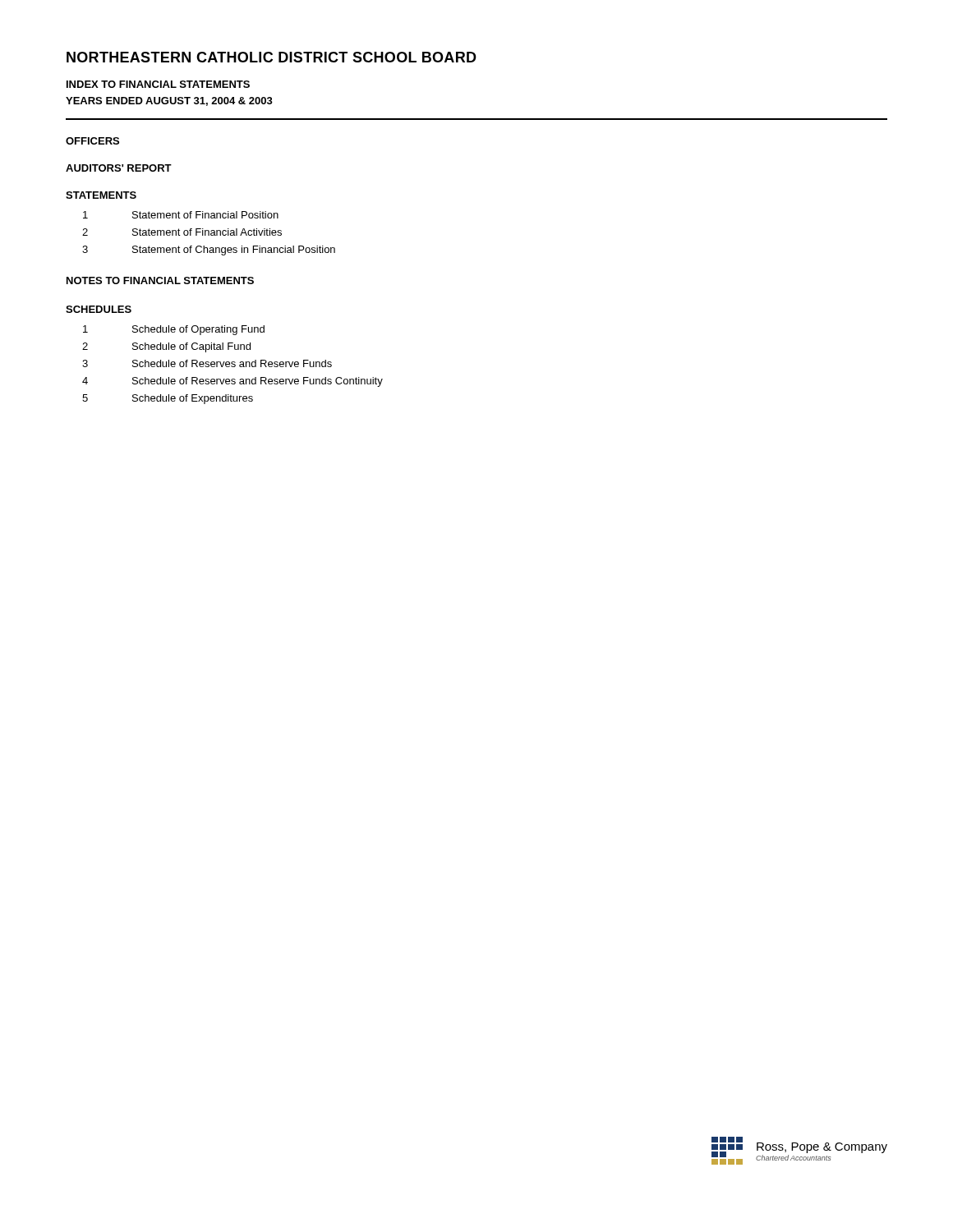953x1232 pixels.
Task: Where does it say "NORTHEASTERN CATHOLIC DISTRICT SCHOOL BOARD"?
Action: point(271,57)
